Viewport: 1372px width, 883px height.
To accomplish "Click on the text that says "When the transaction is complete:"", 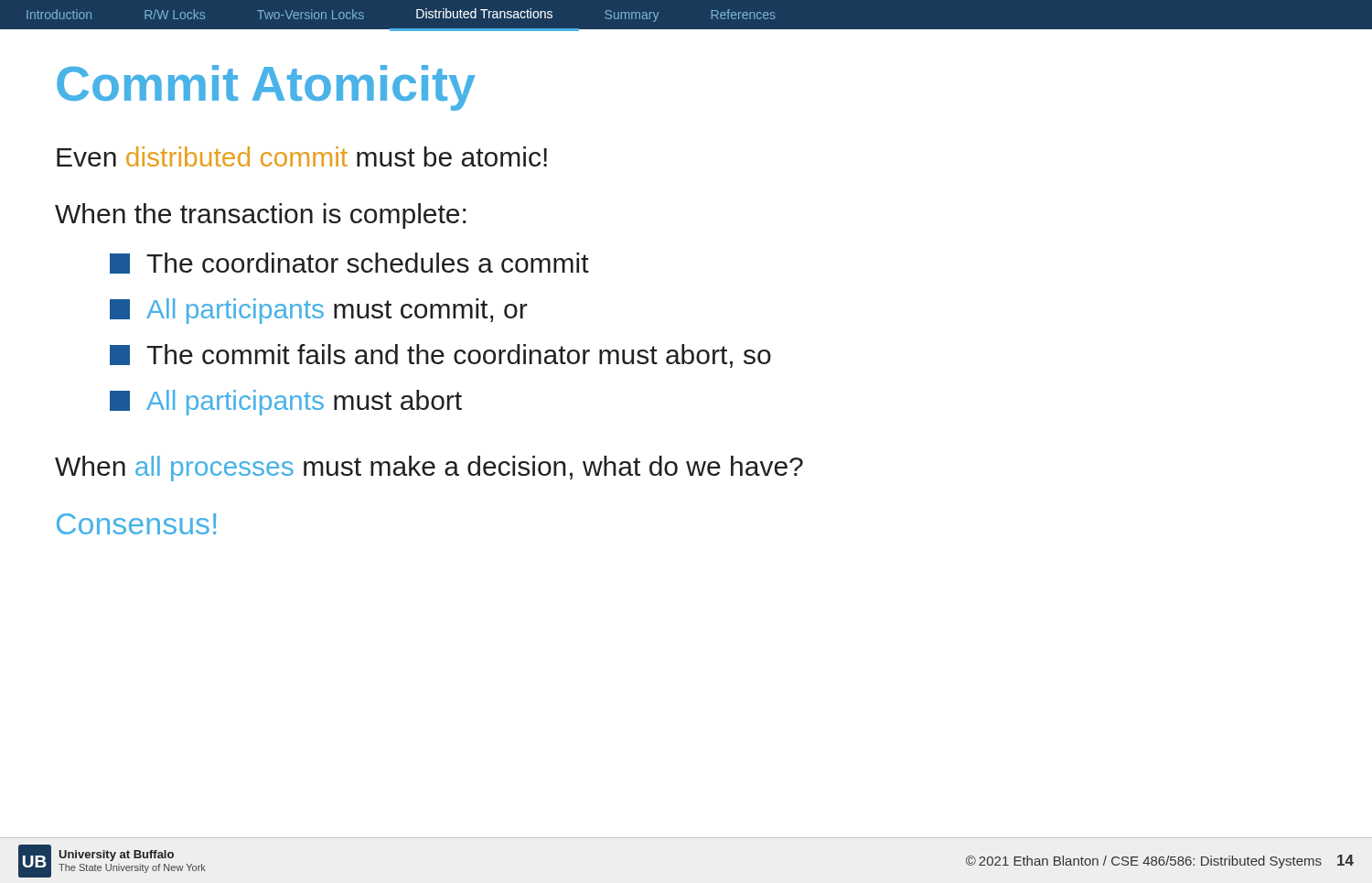I will (262, 214).
